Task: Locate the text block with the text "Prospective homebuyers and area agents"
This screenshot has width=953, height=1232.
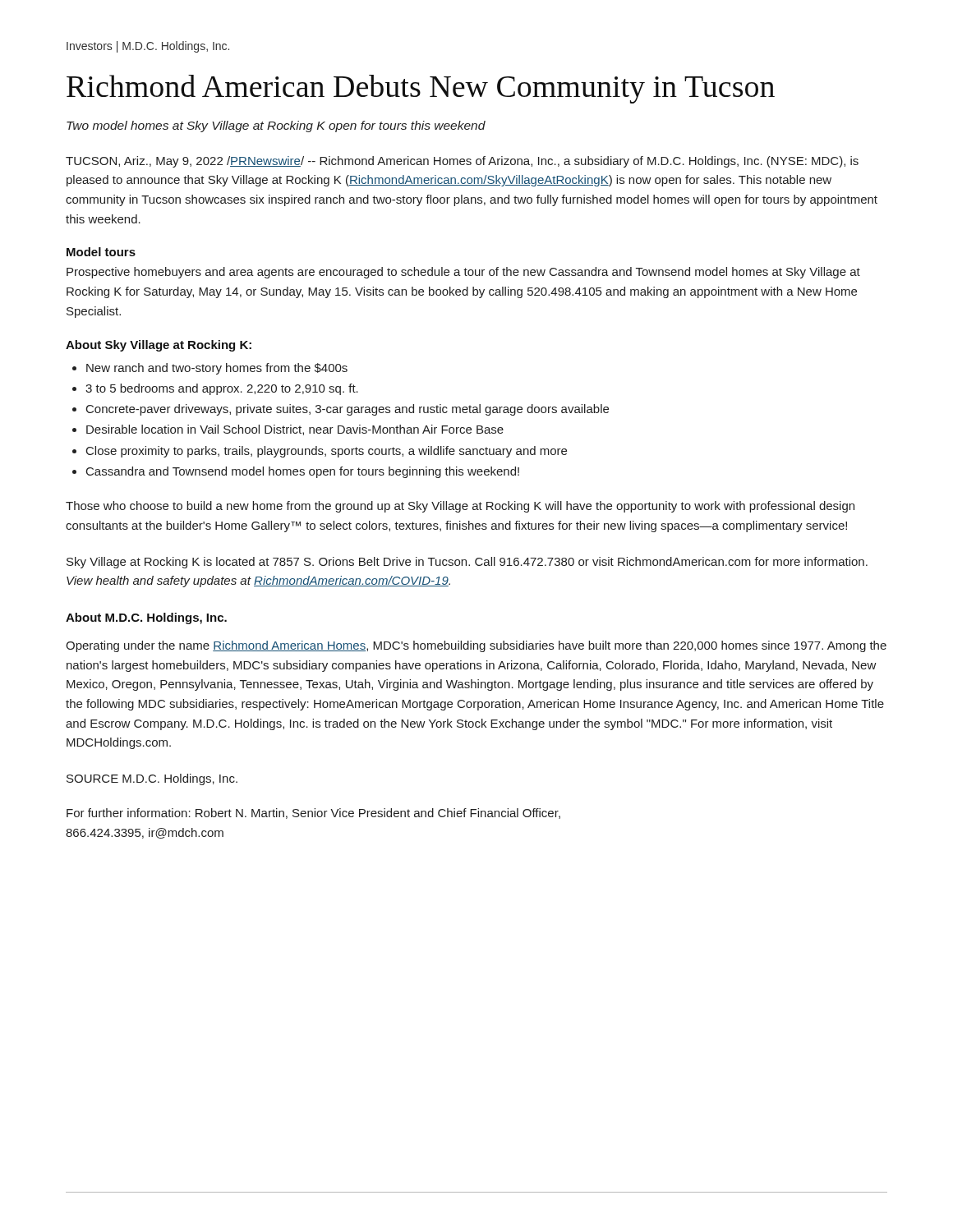Action: point(463,291)
